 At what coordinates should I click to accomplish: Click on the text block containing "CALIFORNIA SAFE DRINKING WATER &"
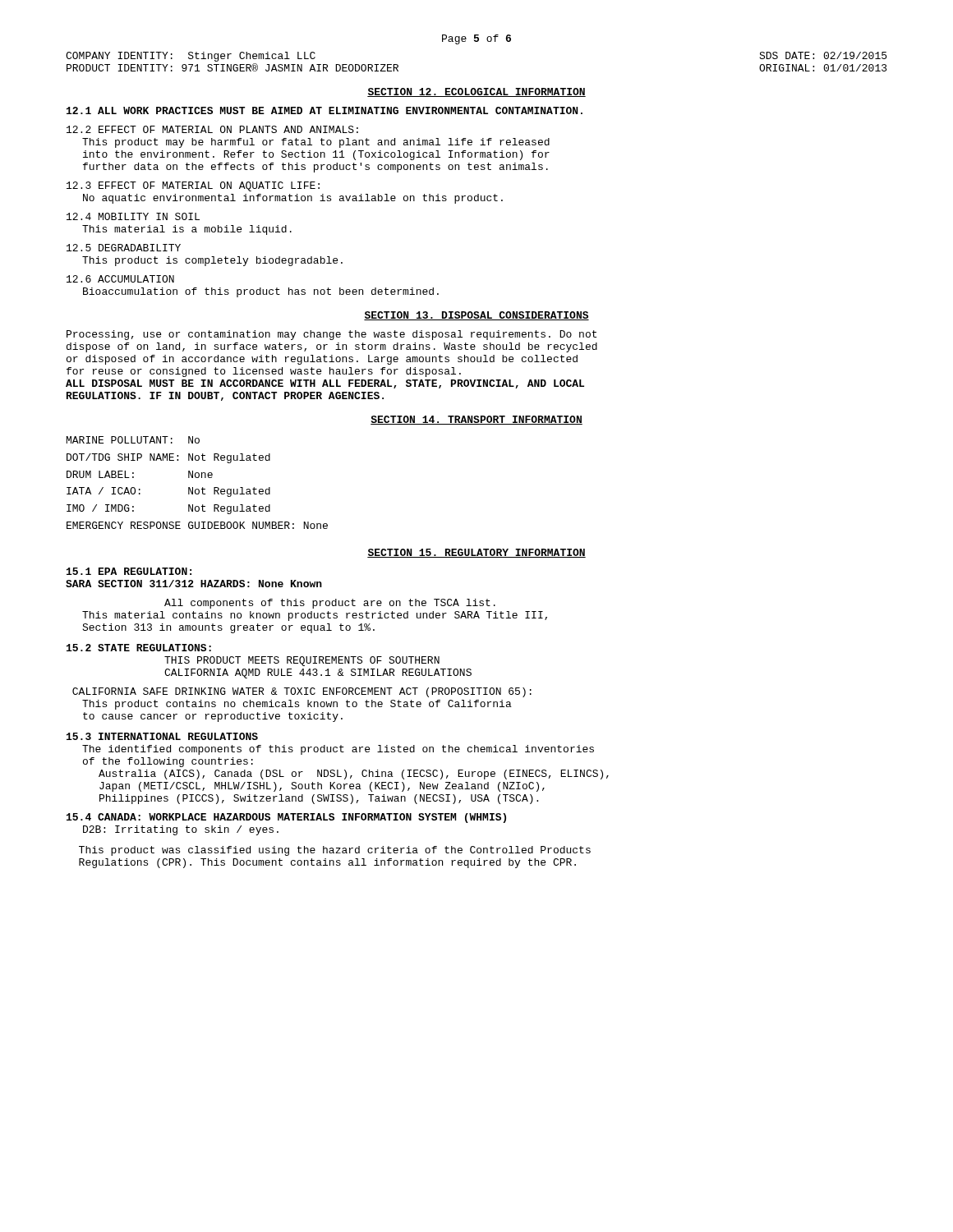click(x=300, y=704)
